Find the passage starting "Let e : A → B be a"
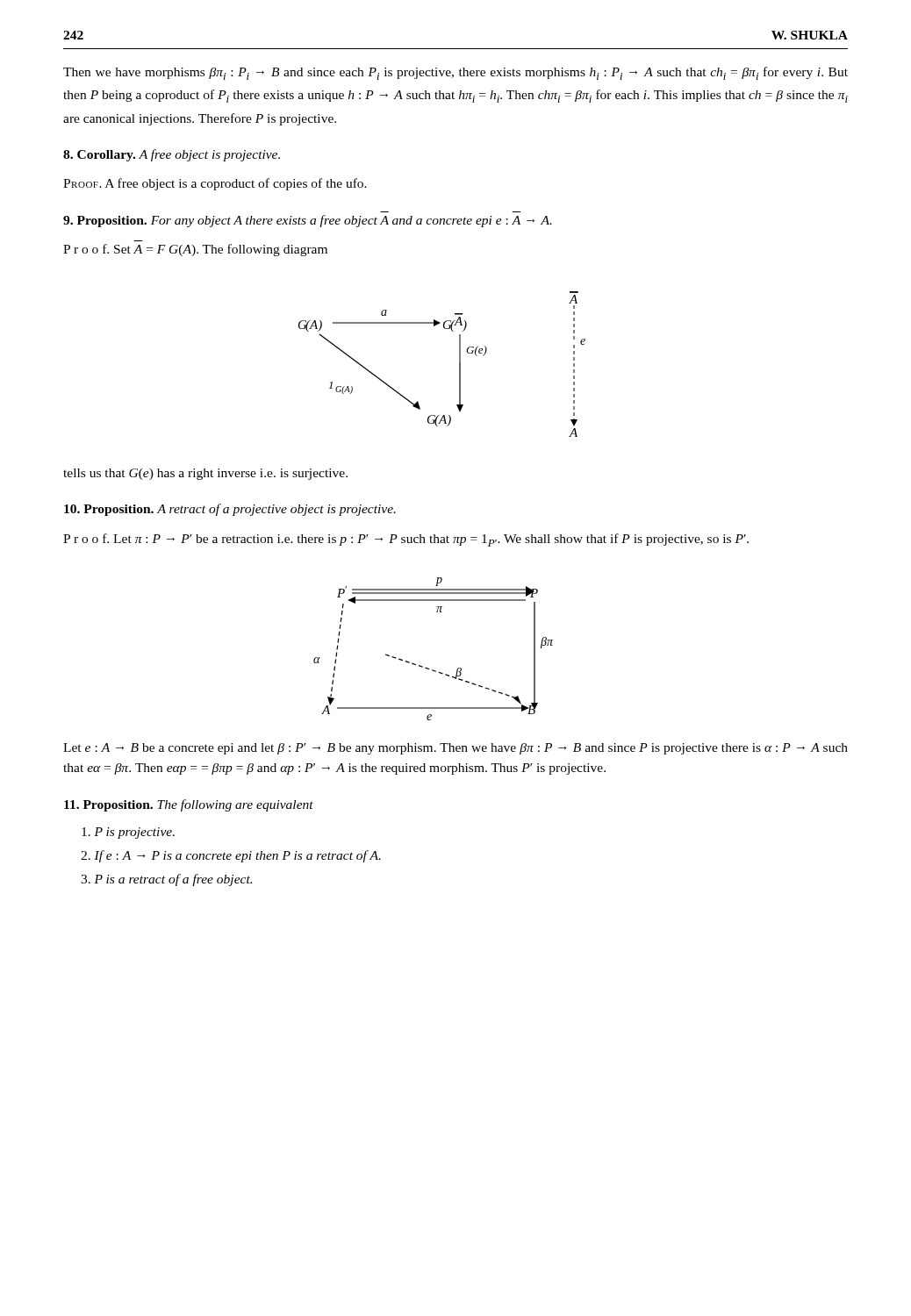The height and width of the screenshot is (1316, 911). [456, 757]
